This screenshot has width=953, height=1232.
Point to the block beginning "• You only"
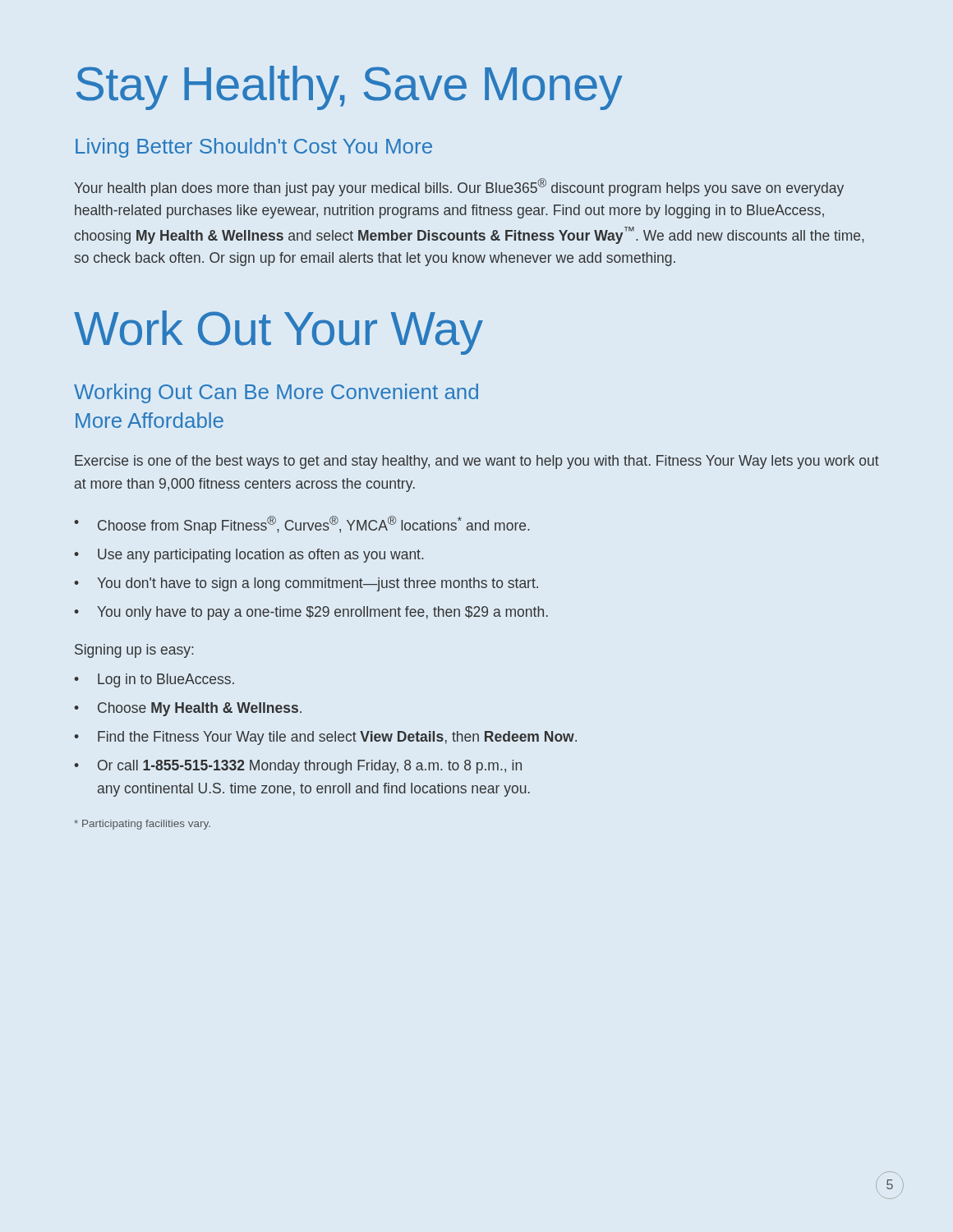[x=311, y=612]
